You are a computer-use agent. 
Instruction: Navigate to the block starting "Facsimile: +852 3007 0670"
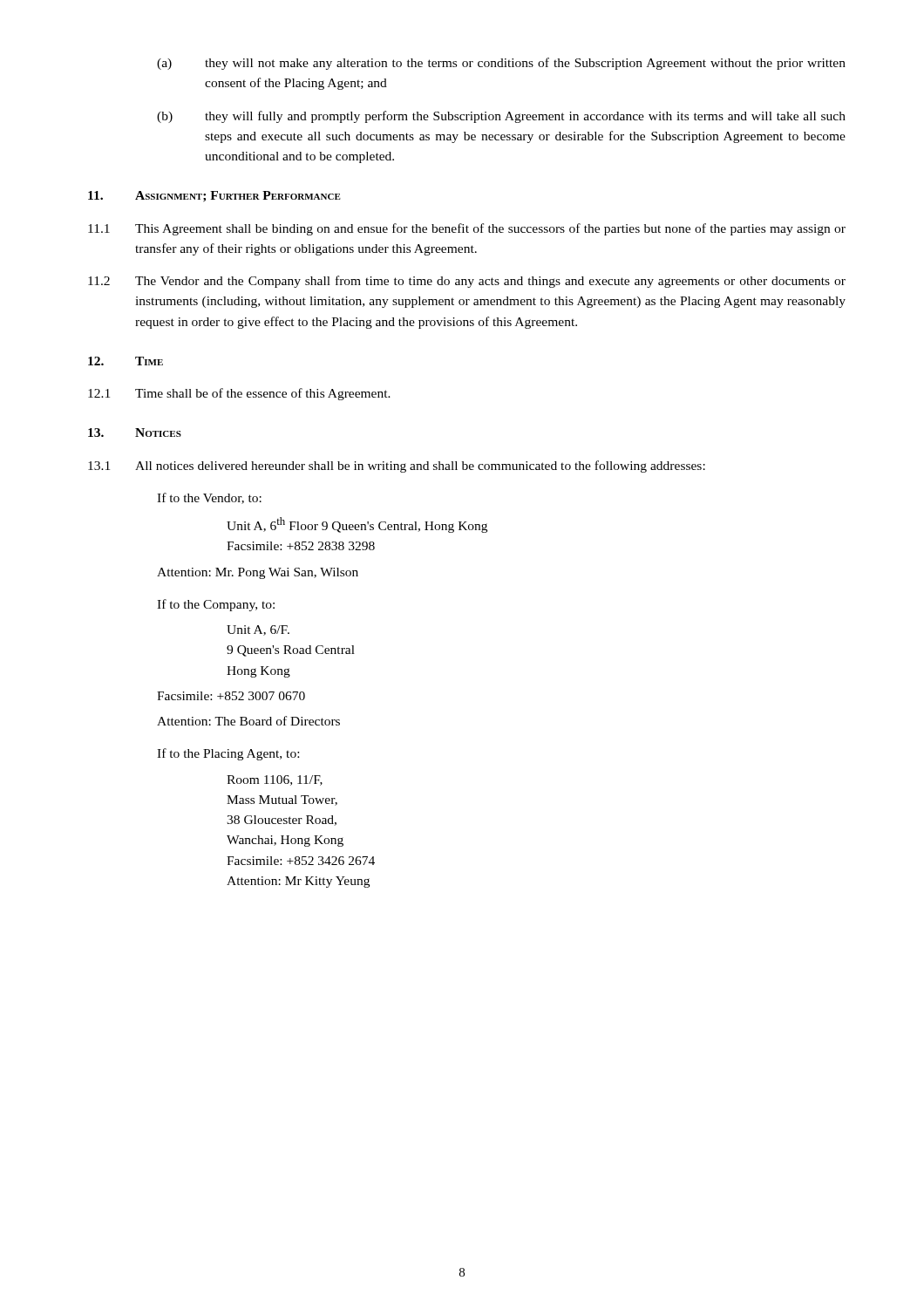[231, 695]
